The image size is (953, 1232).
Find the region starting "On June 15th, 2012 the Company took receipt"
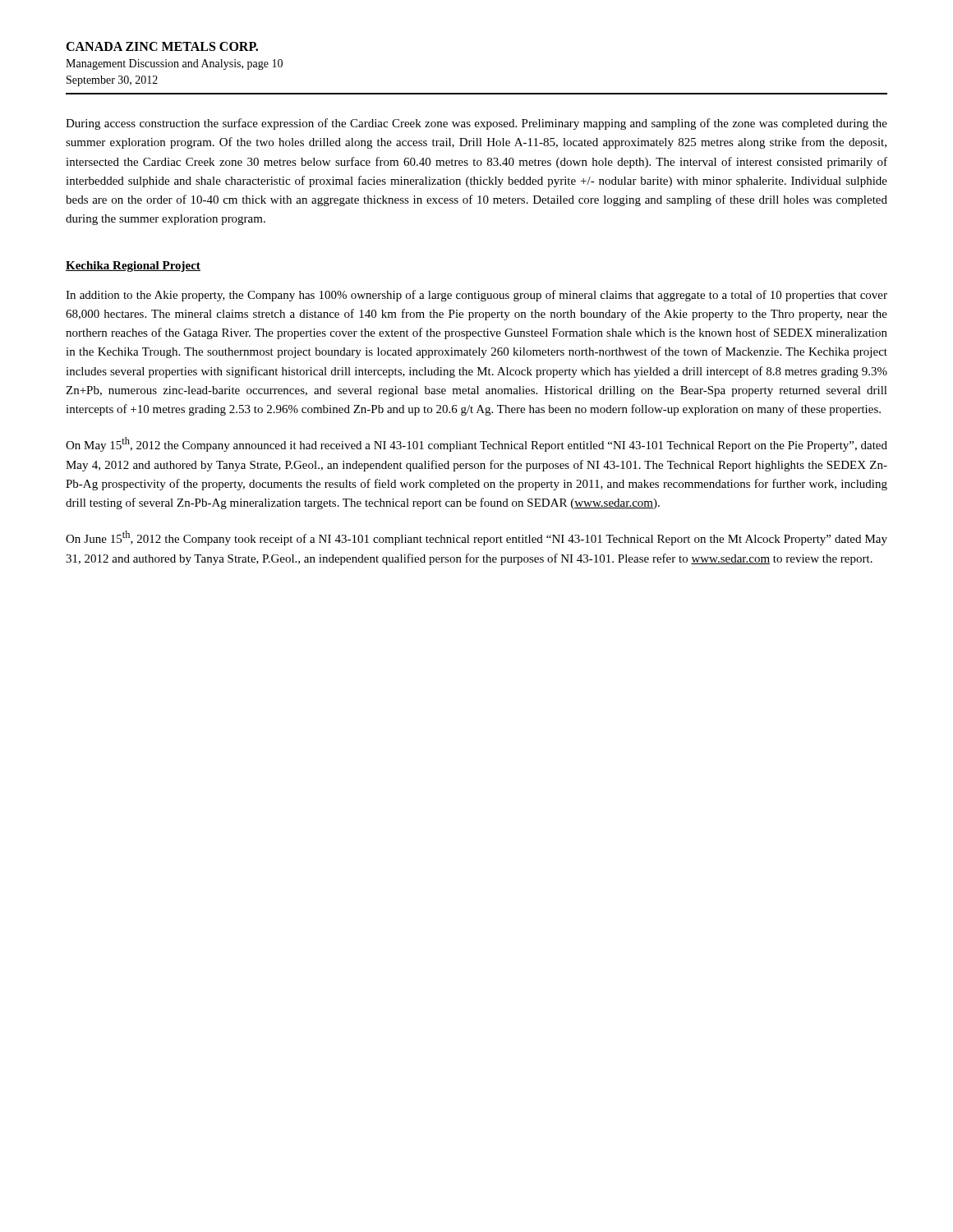click(476, 547)
